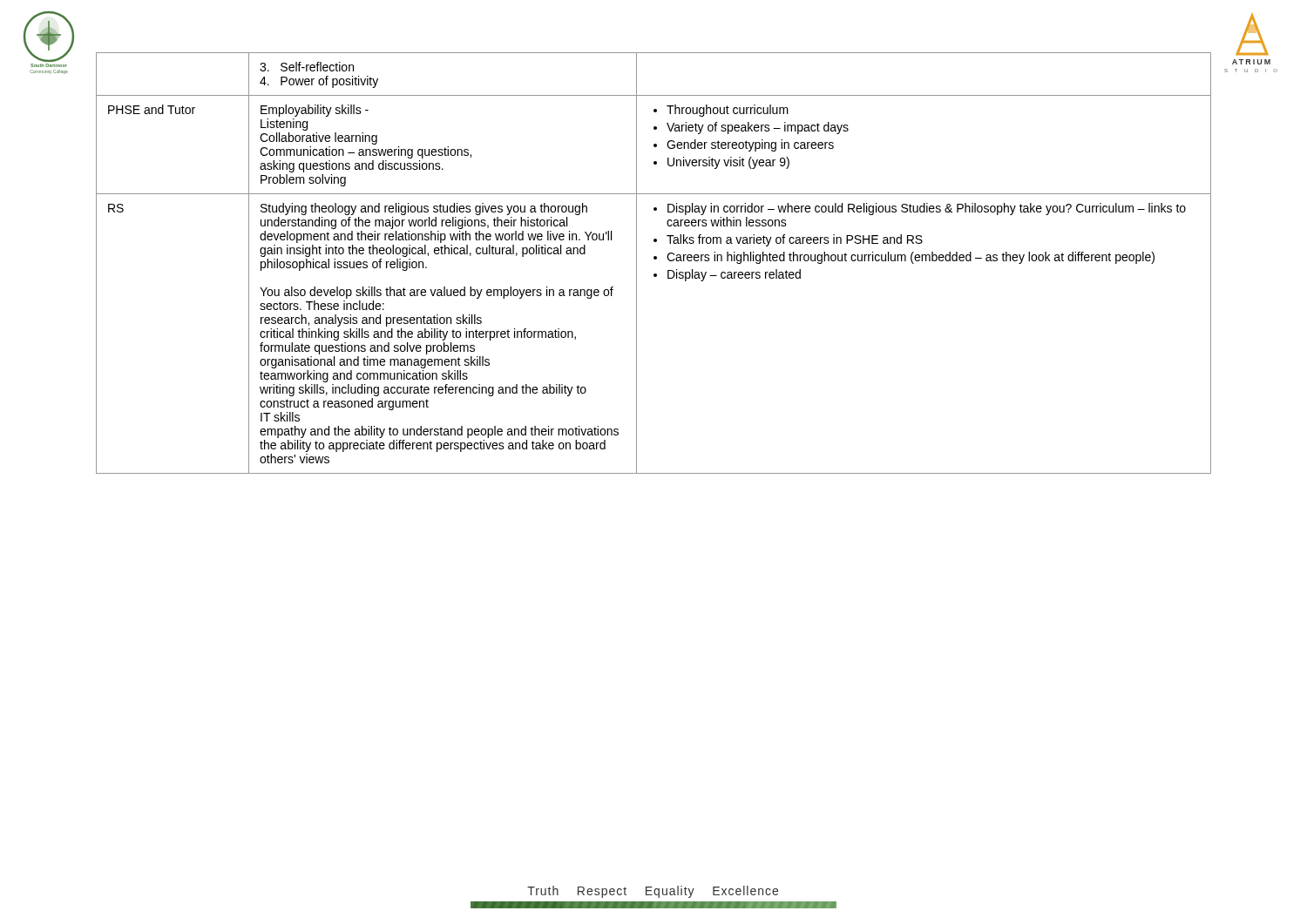Select the table
1307x924 pixels.
654,263
